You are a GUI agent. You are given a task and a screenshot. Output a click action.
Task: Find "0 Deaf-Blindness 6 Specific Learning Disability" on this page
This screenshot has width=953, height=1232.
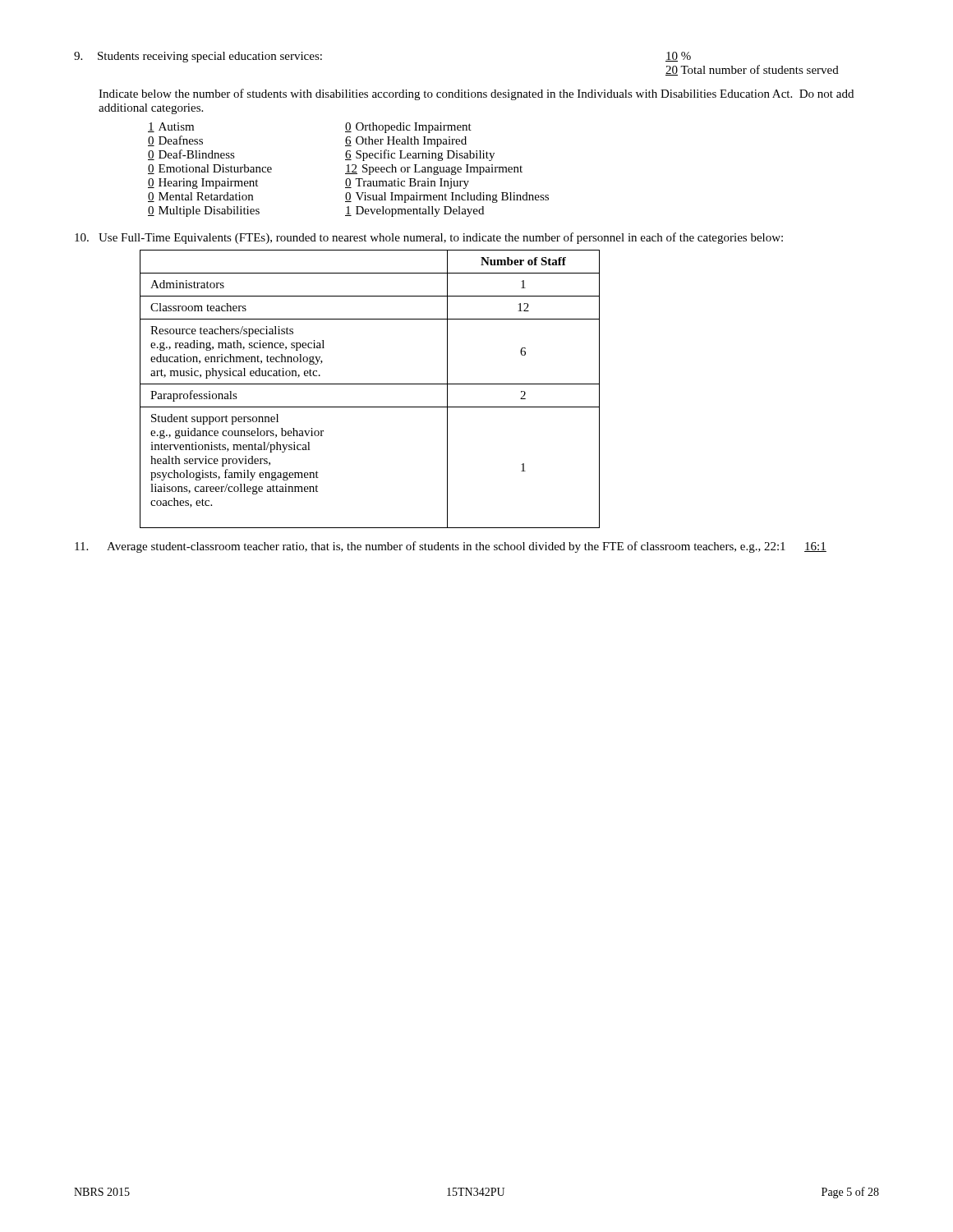tap(386, 155)
